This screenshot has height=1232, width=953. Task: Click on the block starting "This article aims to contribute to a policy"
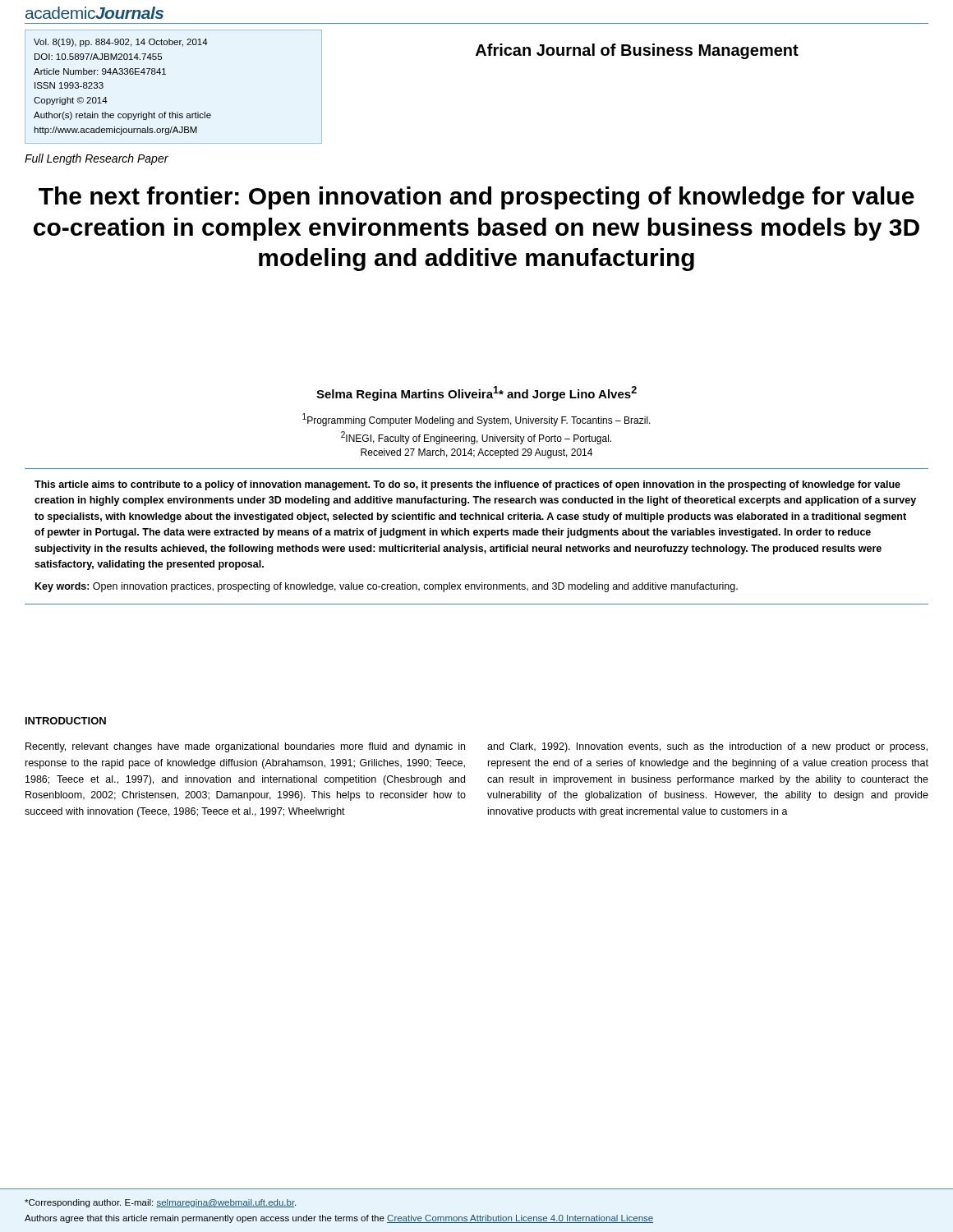click(476, 536)
